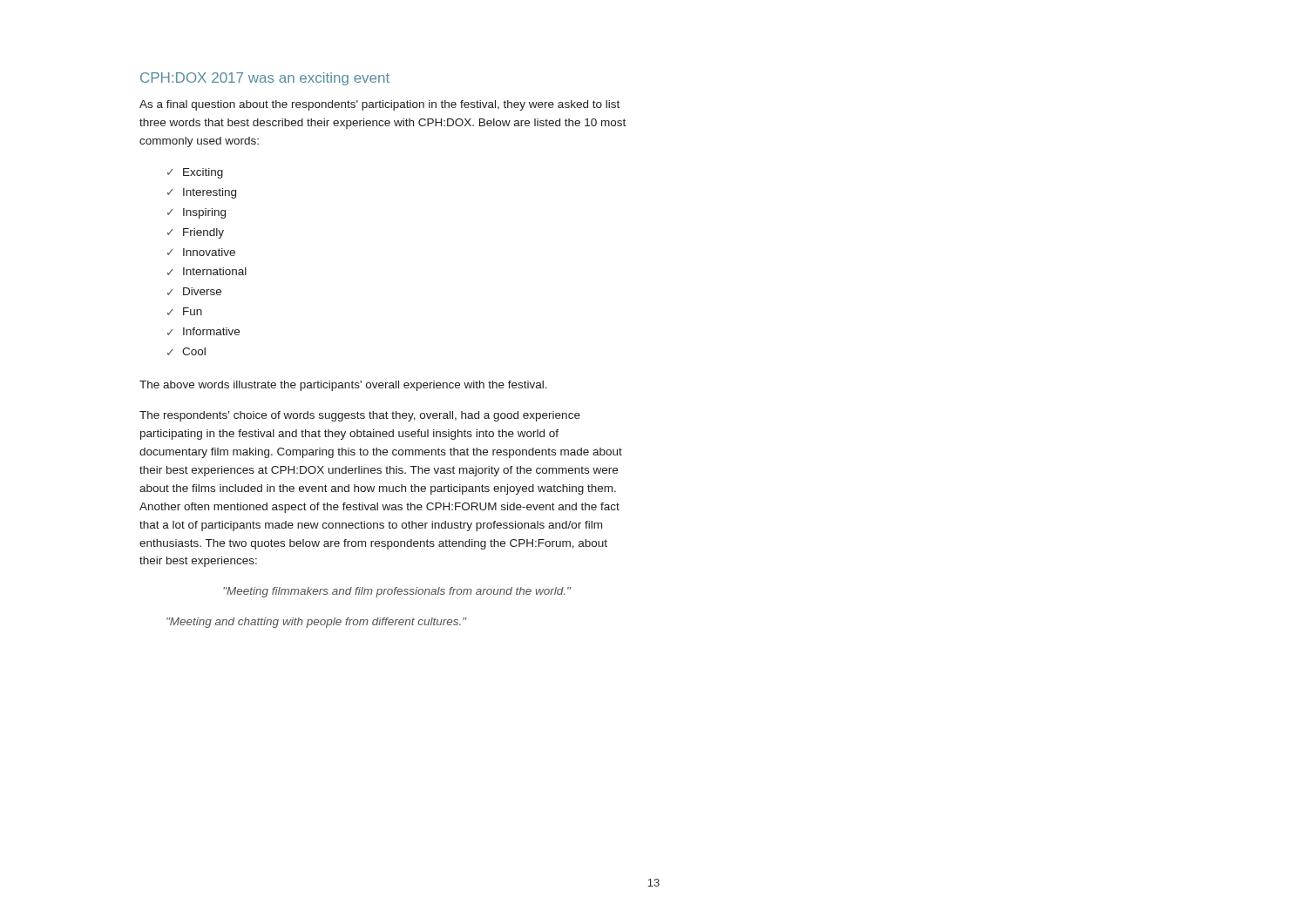Select the text block with the text ""Meeting filmmakers and film"

coord(396,591)
